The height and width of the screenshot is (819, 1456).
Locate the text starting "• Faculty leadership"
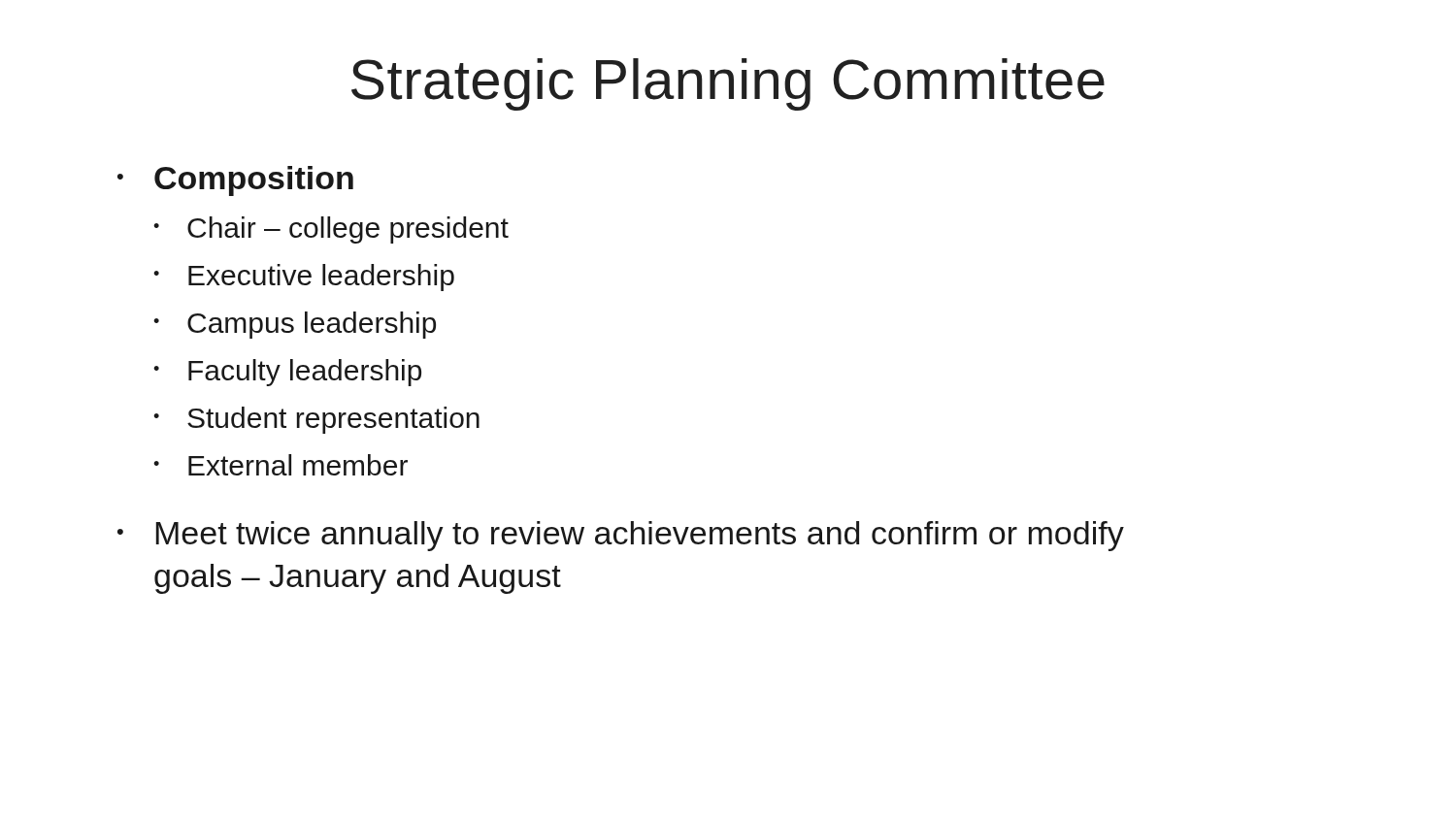(x=288, y=370)
